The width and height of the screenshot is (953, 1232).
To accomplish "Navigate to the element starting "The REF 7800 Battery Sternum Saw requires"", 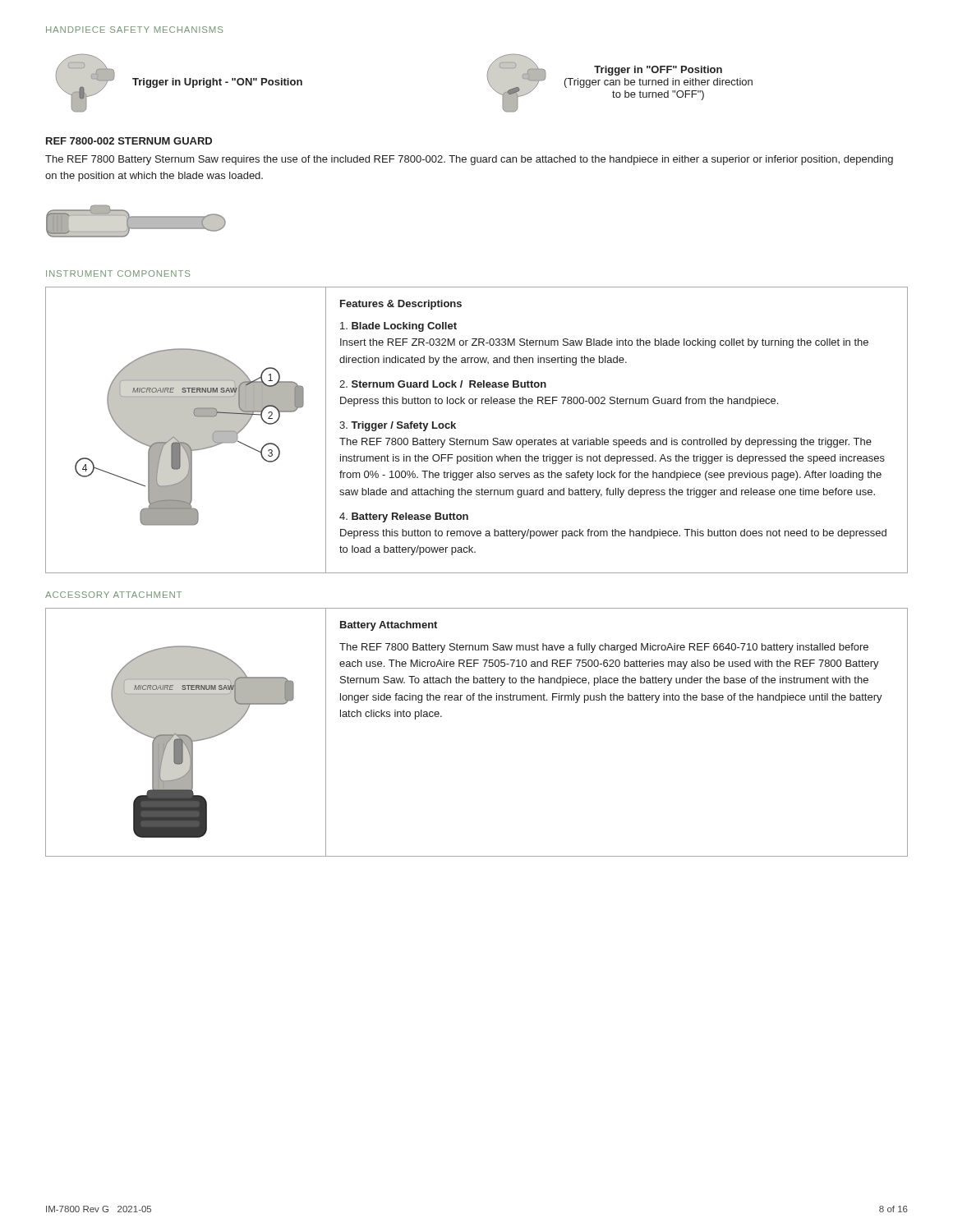I will [x=469, y=167].
